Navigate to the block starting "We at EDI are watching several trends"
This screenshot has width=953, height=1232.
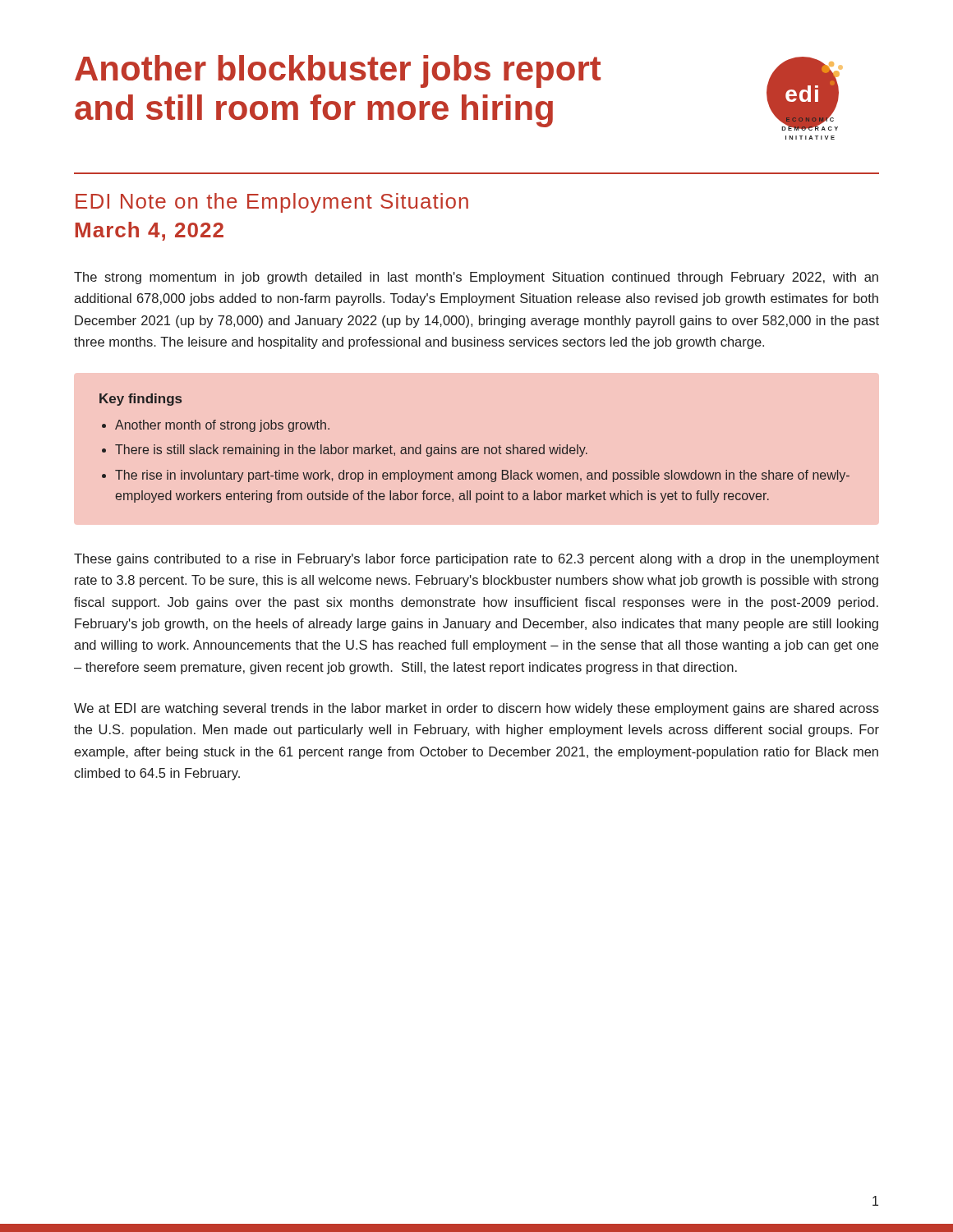point(476,741)
